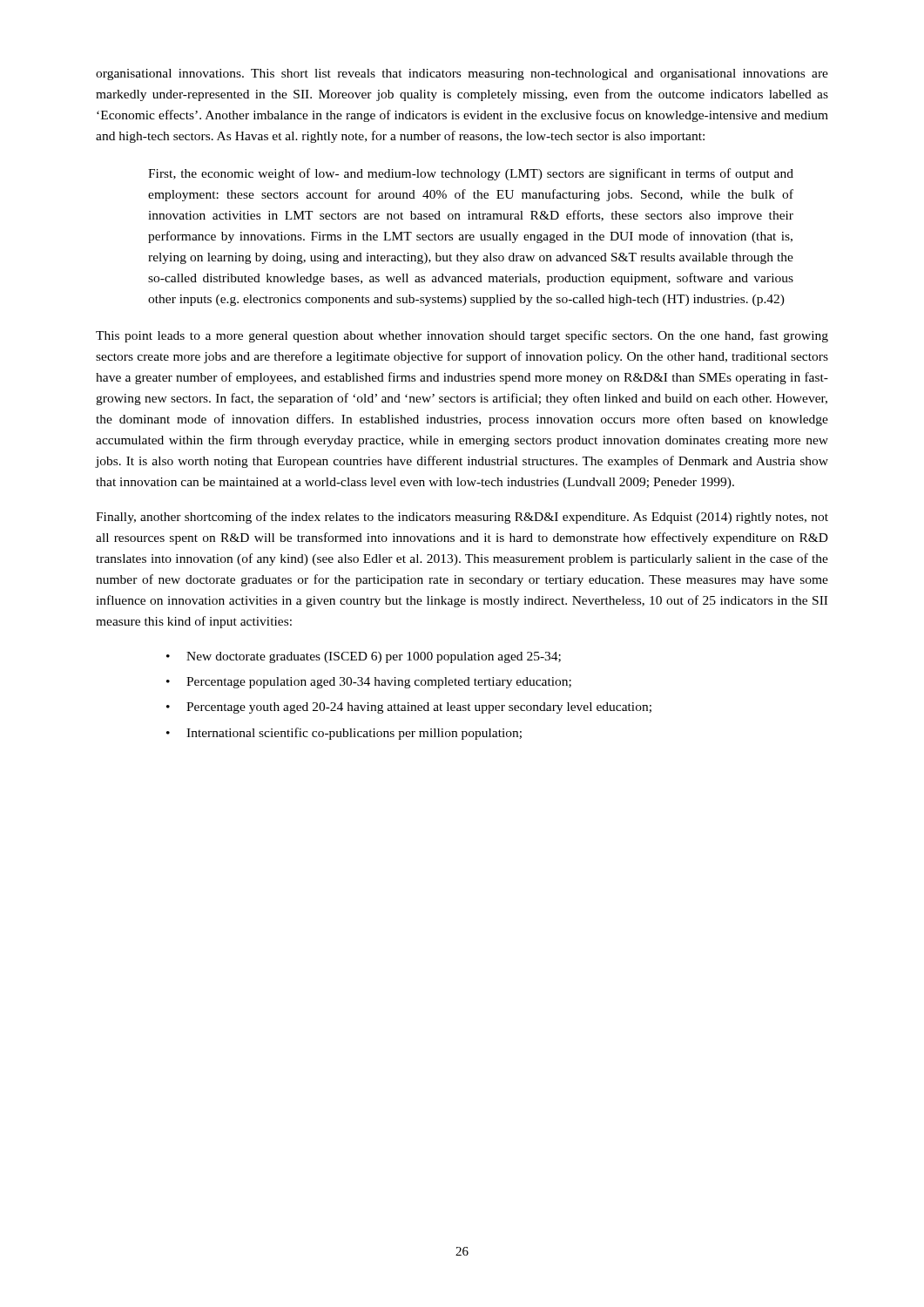Select the list item with the text "• International scientific co-publications per"
Image resolution: width=924 pixels, height=1307 pixels.
[479, 733]
